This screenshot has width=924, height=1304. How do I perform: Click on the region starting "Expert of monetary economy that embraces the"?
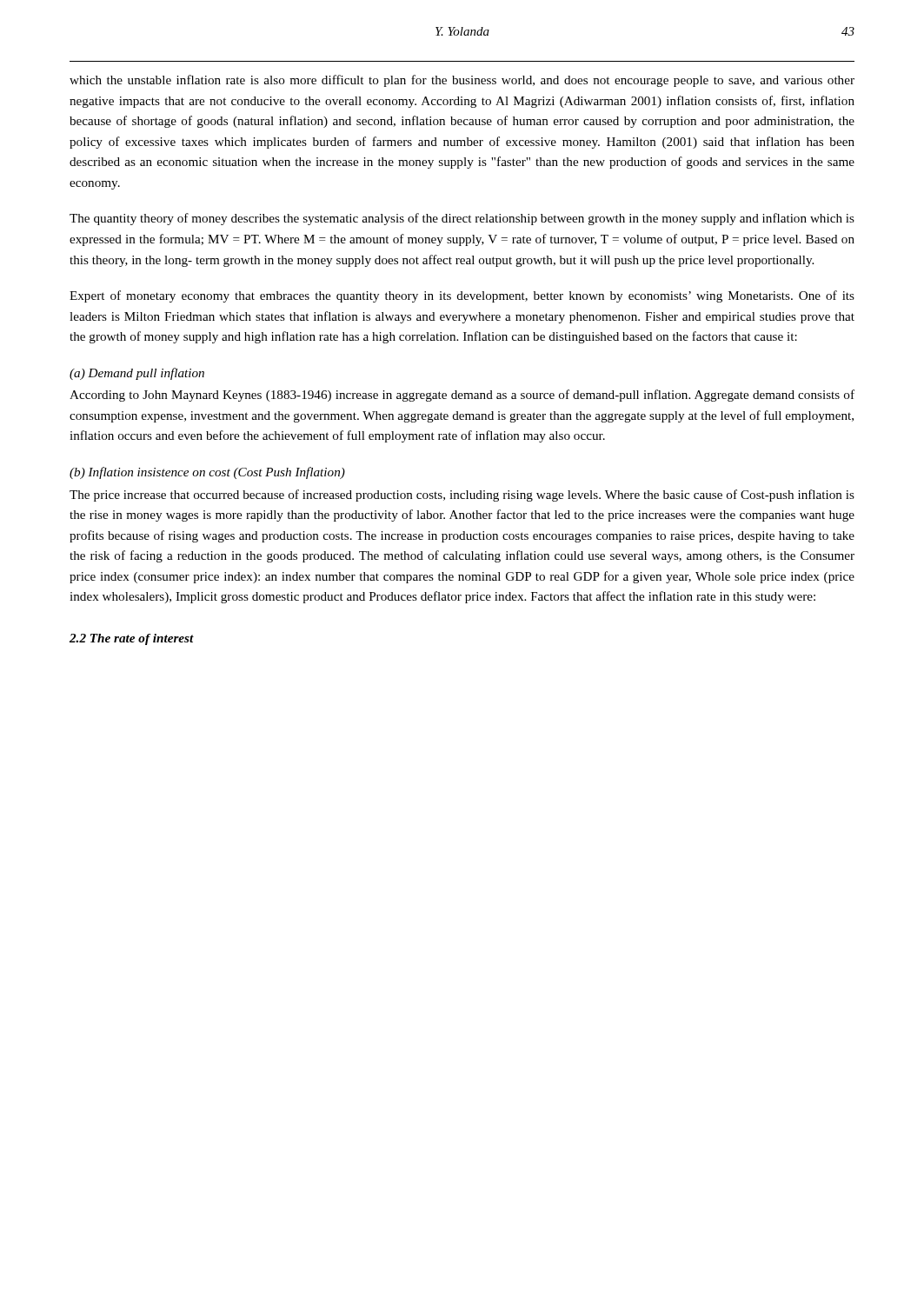point(462,316)
